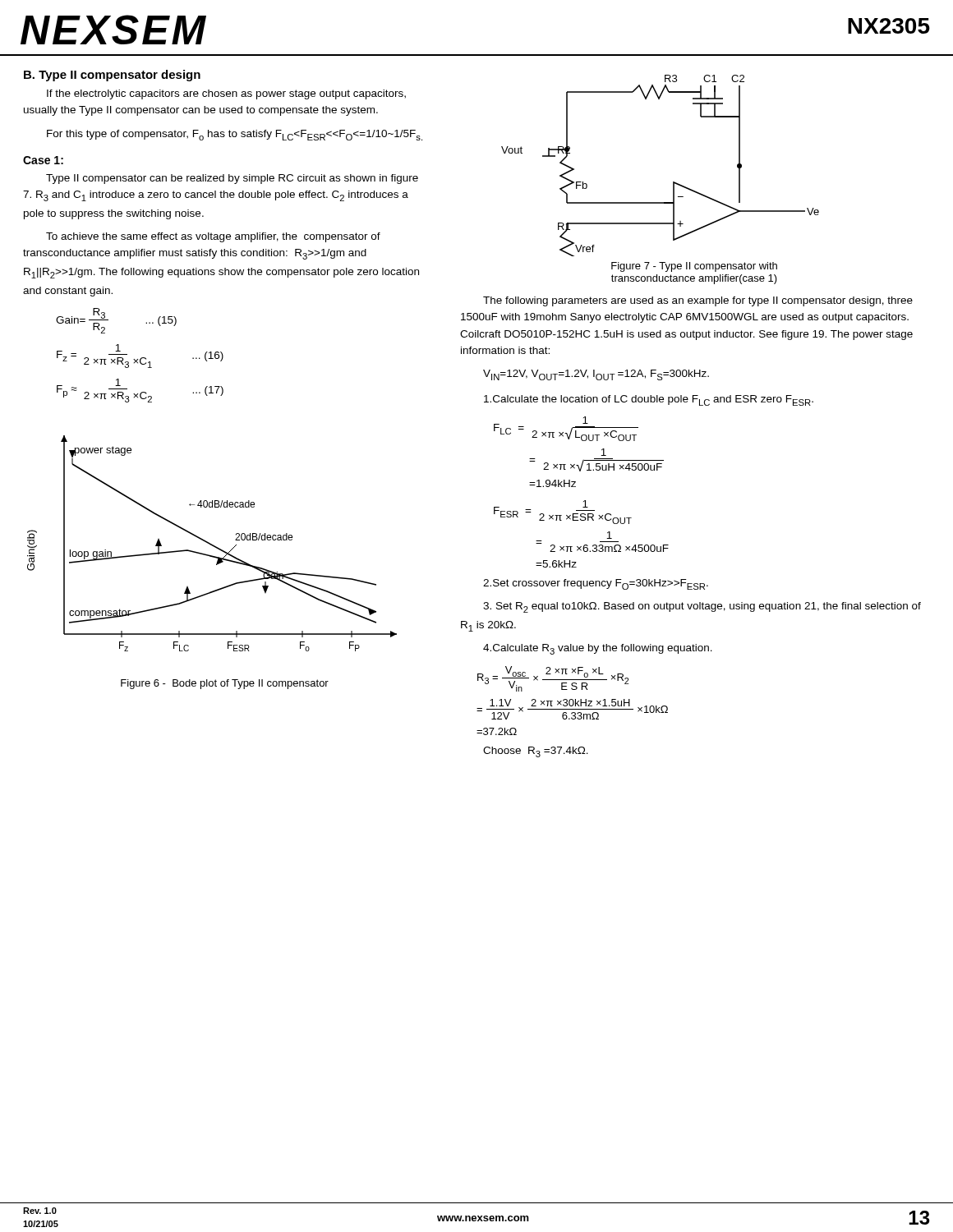Locate the text block containing "If the electrolytic capacitors are chosen as"
Image resolution: width=953 pixels, height=1232 pixels.
(x=215, y=102)
